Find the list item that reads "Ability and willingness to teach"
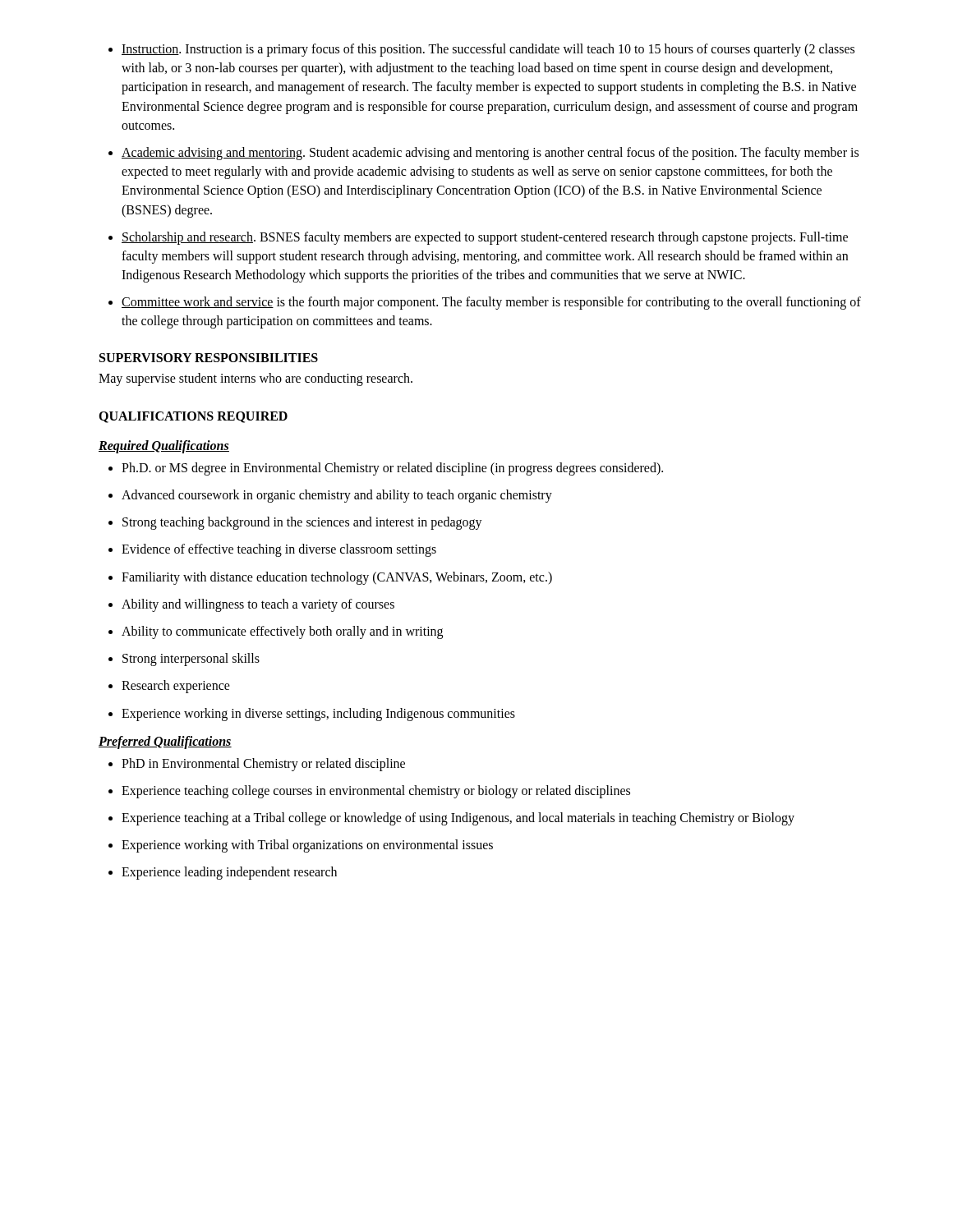This screenshot has height=1232, width=953. point(258,605)
